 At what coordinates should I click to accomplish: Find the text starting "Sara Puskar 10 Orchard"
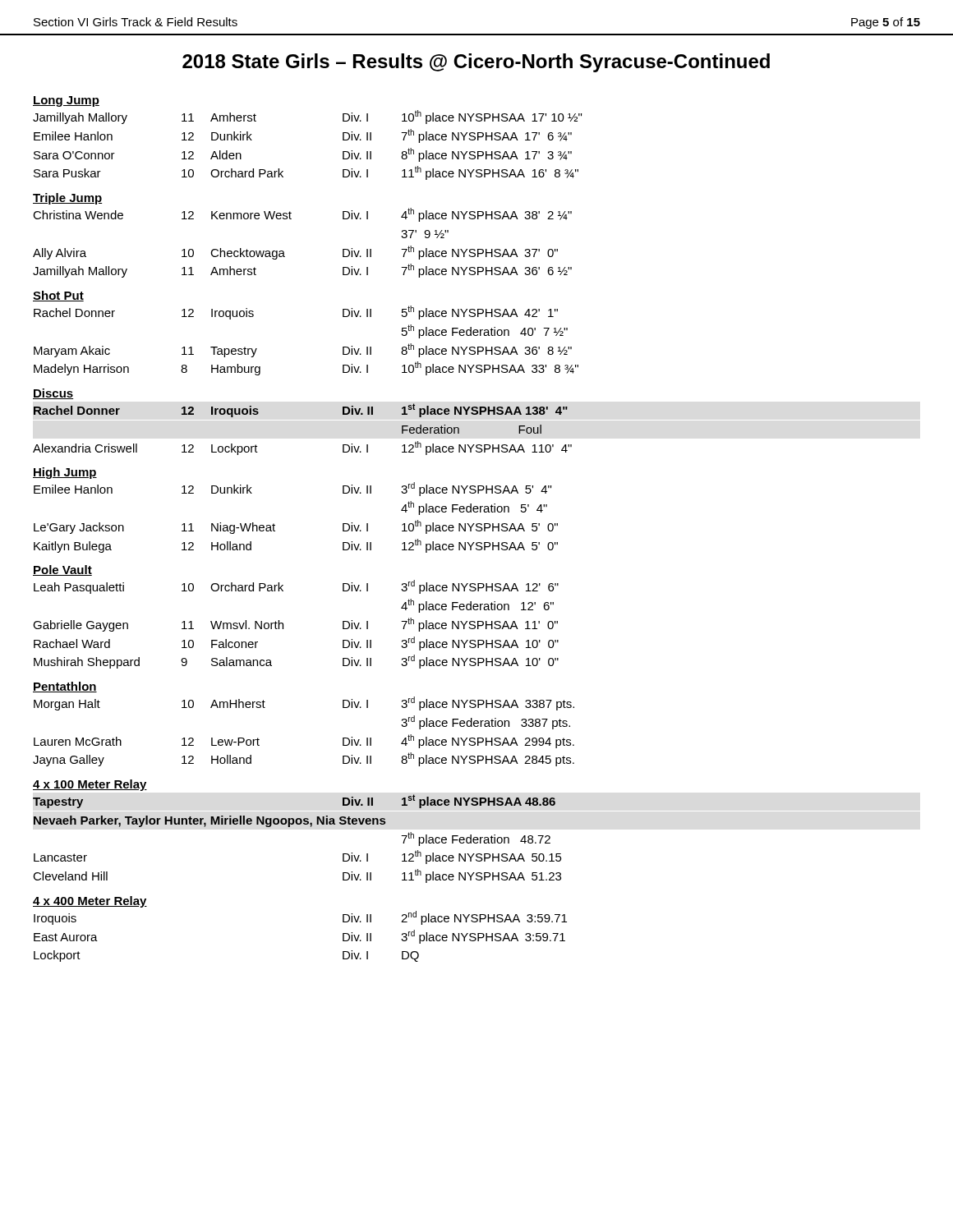(x=476, y=173)
